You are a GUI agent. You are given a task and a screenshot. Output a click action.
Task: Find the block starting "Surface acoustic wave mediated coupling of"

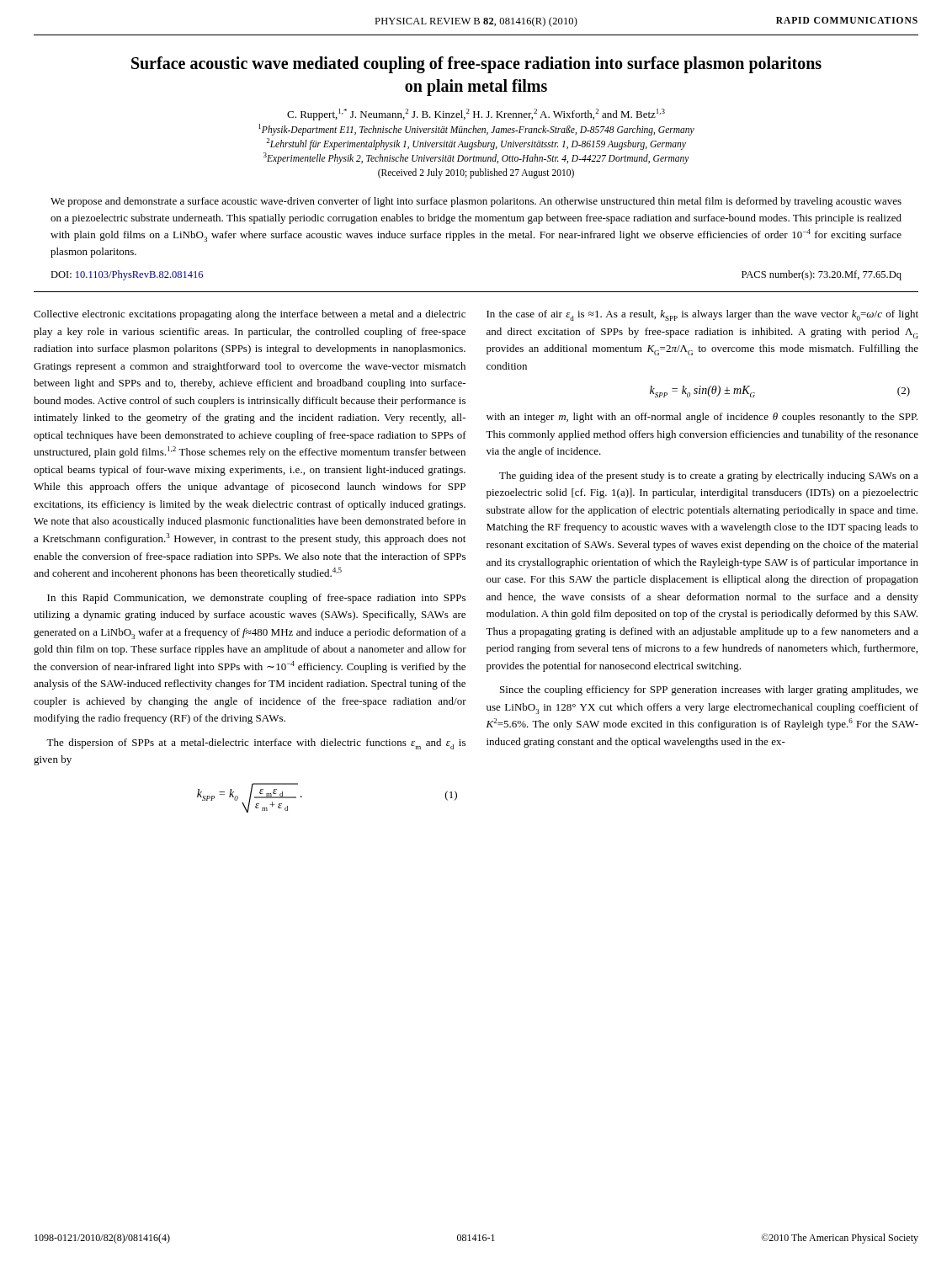[476, 75]
